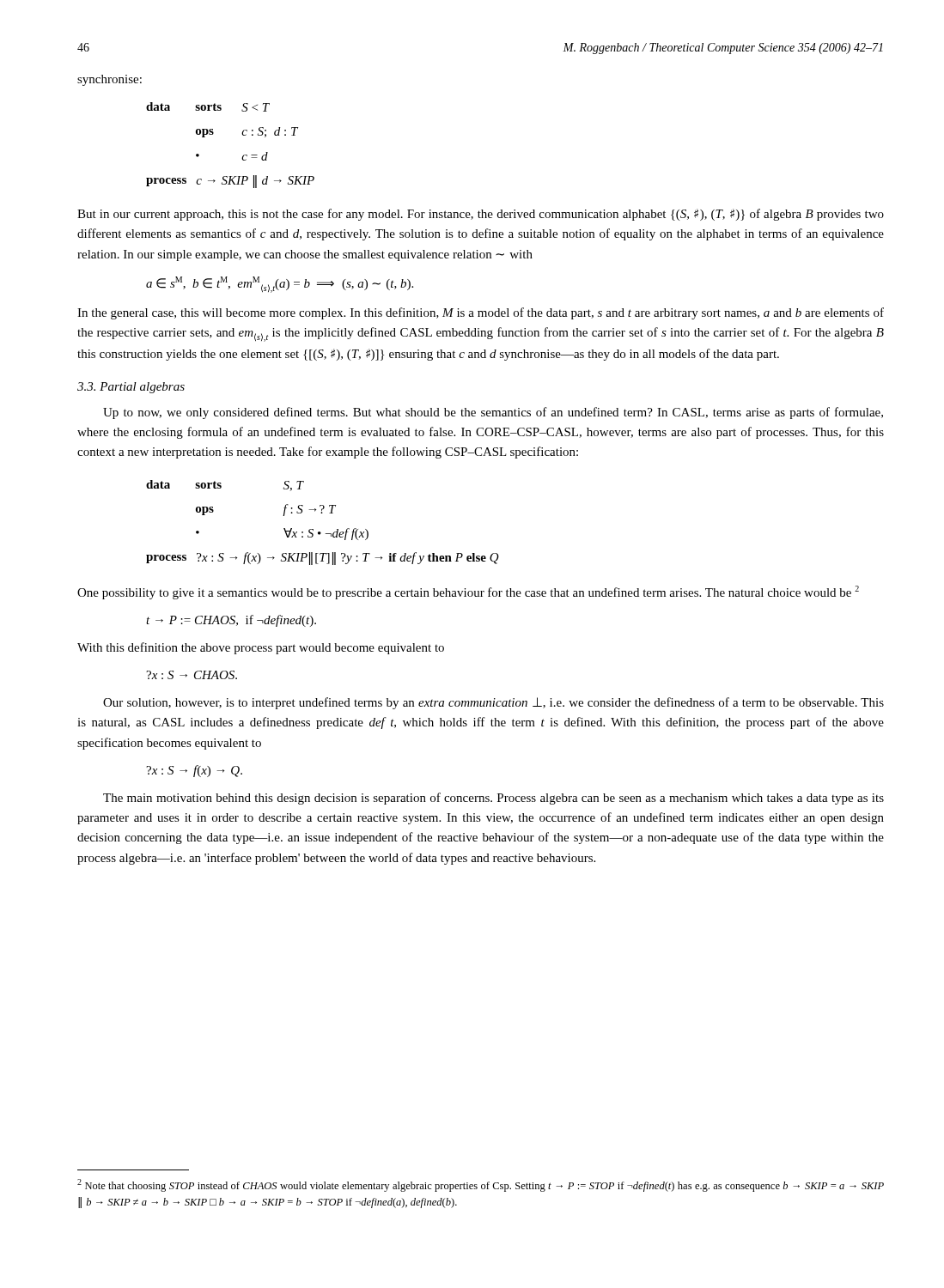Screen dimensions: 1288x944
Task: Find the element starting "But in our current approach, this is not"
Action: tap(481, 234)
